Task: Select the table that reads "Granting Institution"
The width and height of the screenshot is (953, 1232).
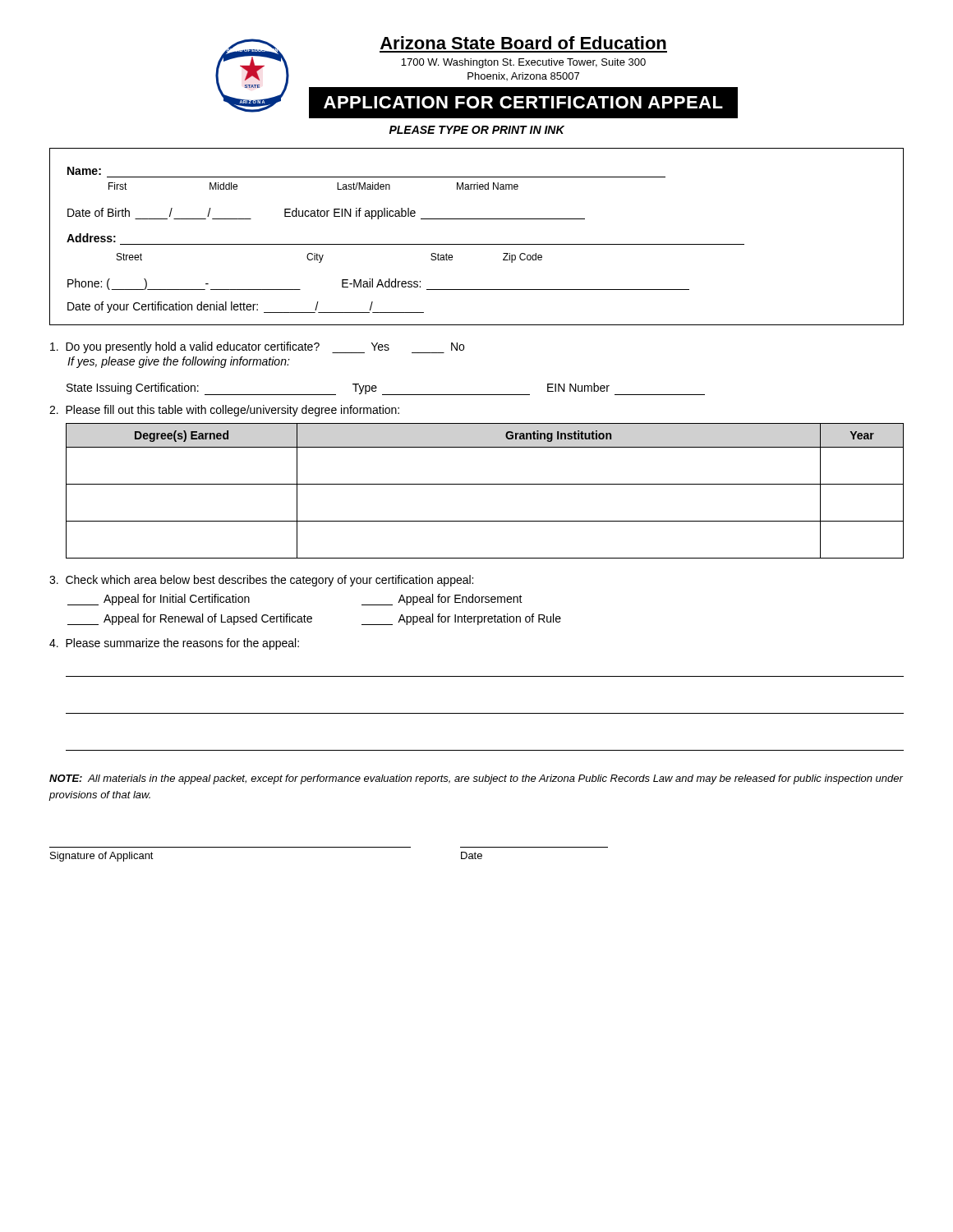Action: [485, 491]
